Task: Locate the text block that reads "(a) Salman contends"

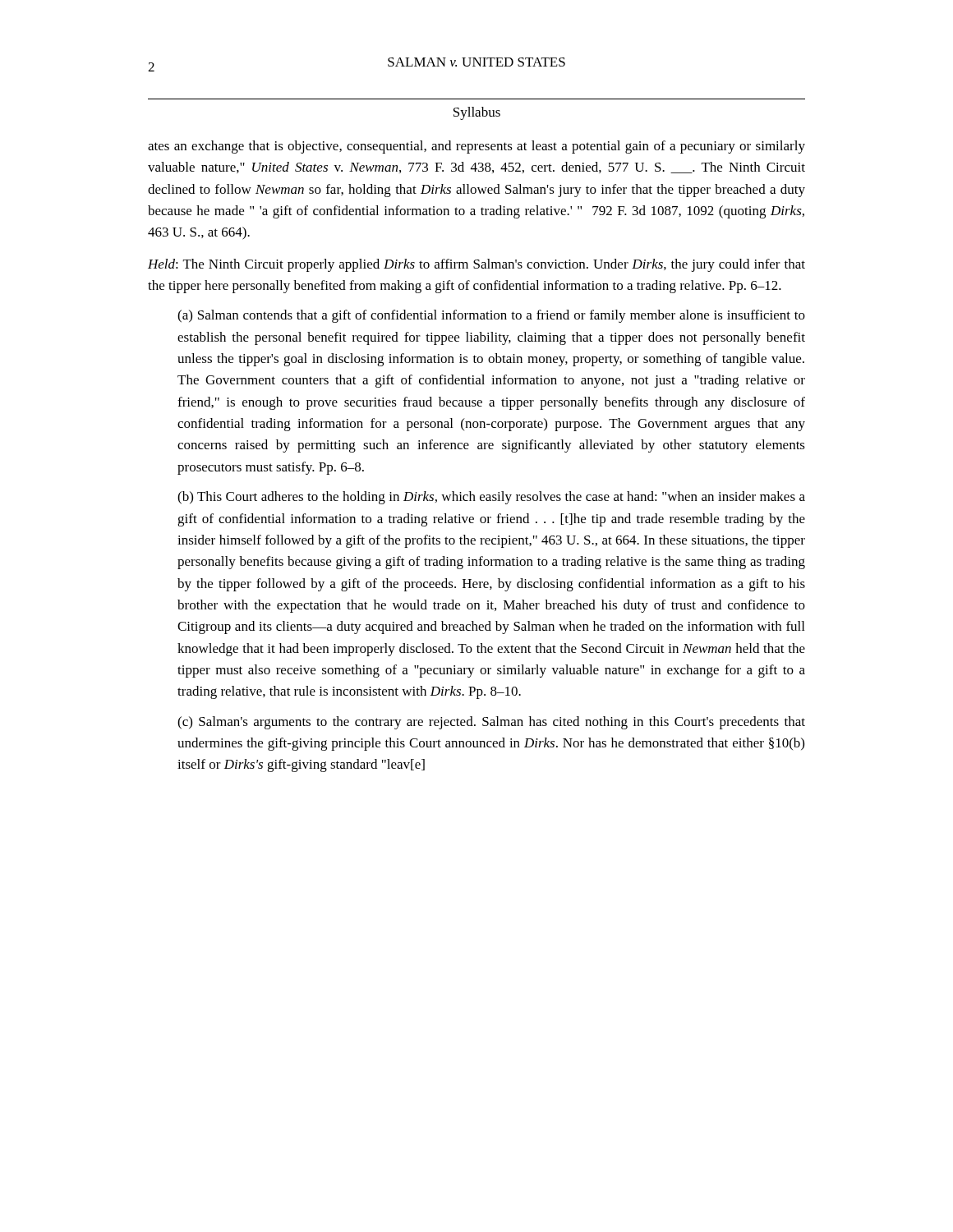Action: click(491, 391)
